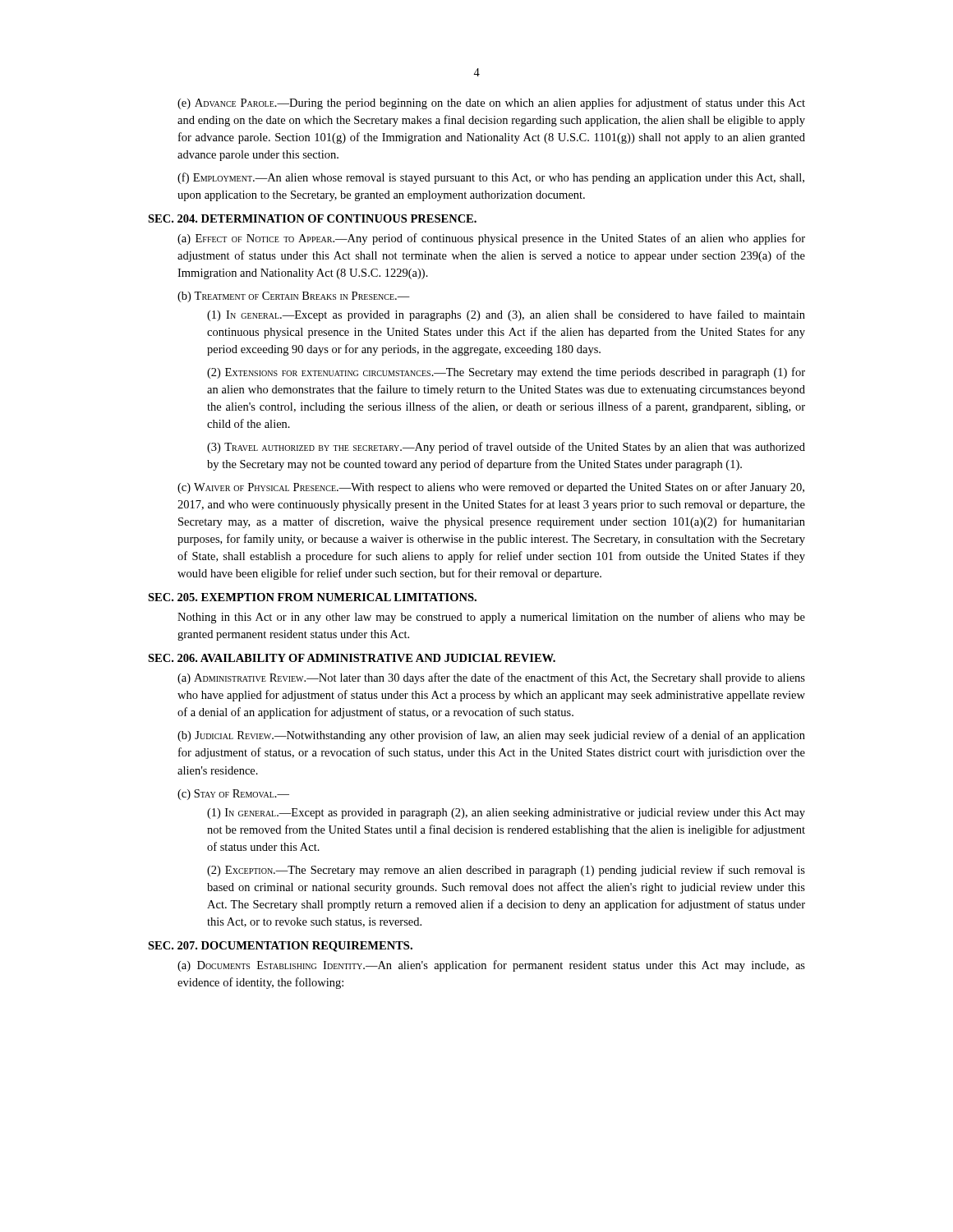Locate the block of text that opens with "Nothing in this Act or in any other"

click(x=491, y=626)
